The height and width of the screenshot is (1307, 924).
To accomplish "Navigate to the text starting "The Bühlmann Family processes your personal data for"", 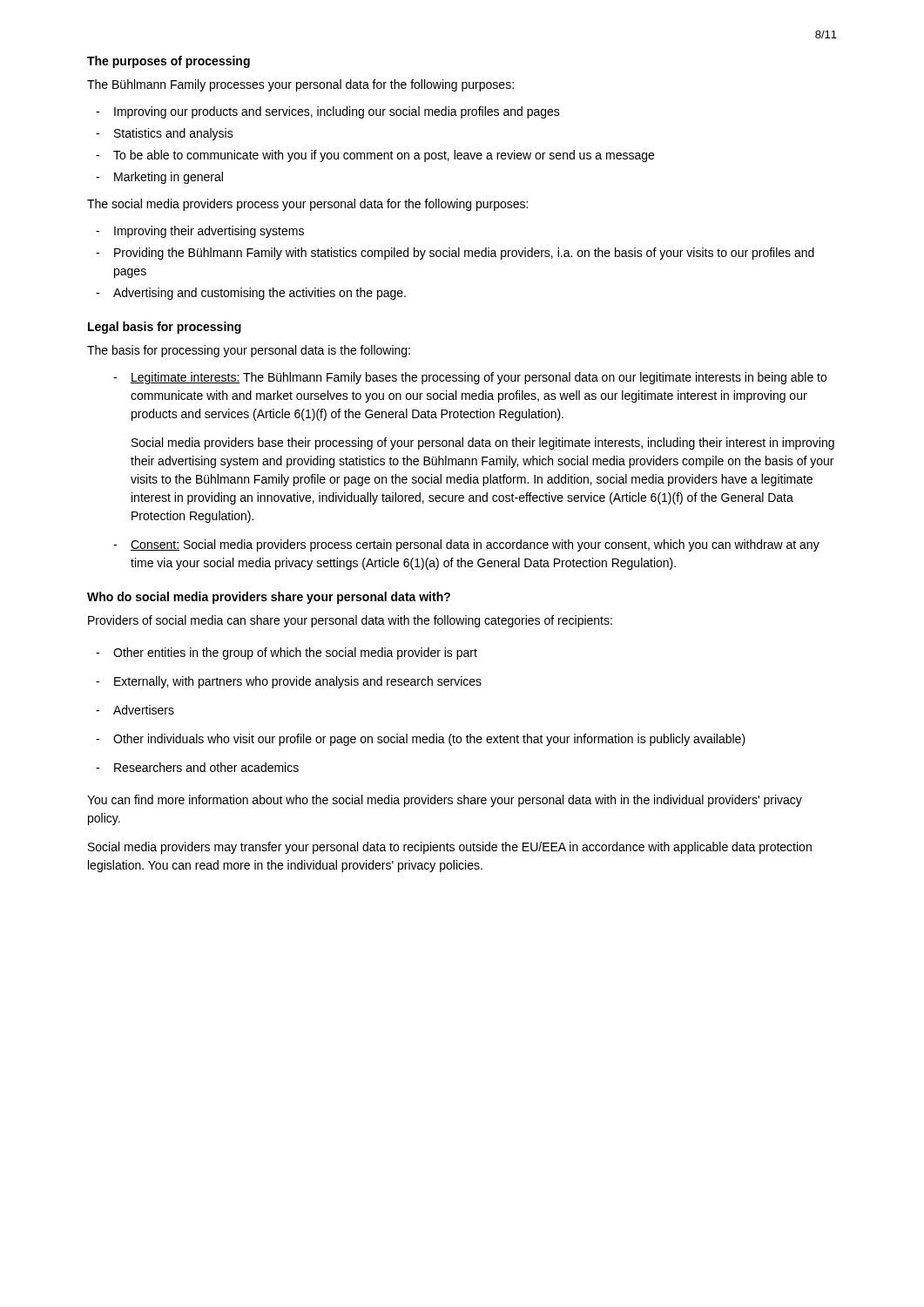I will click(x=462, y=85).
